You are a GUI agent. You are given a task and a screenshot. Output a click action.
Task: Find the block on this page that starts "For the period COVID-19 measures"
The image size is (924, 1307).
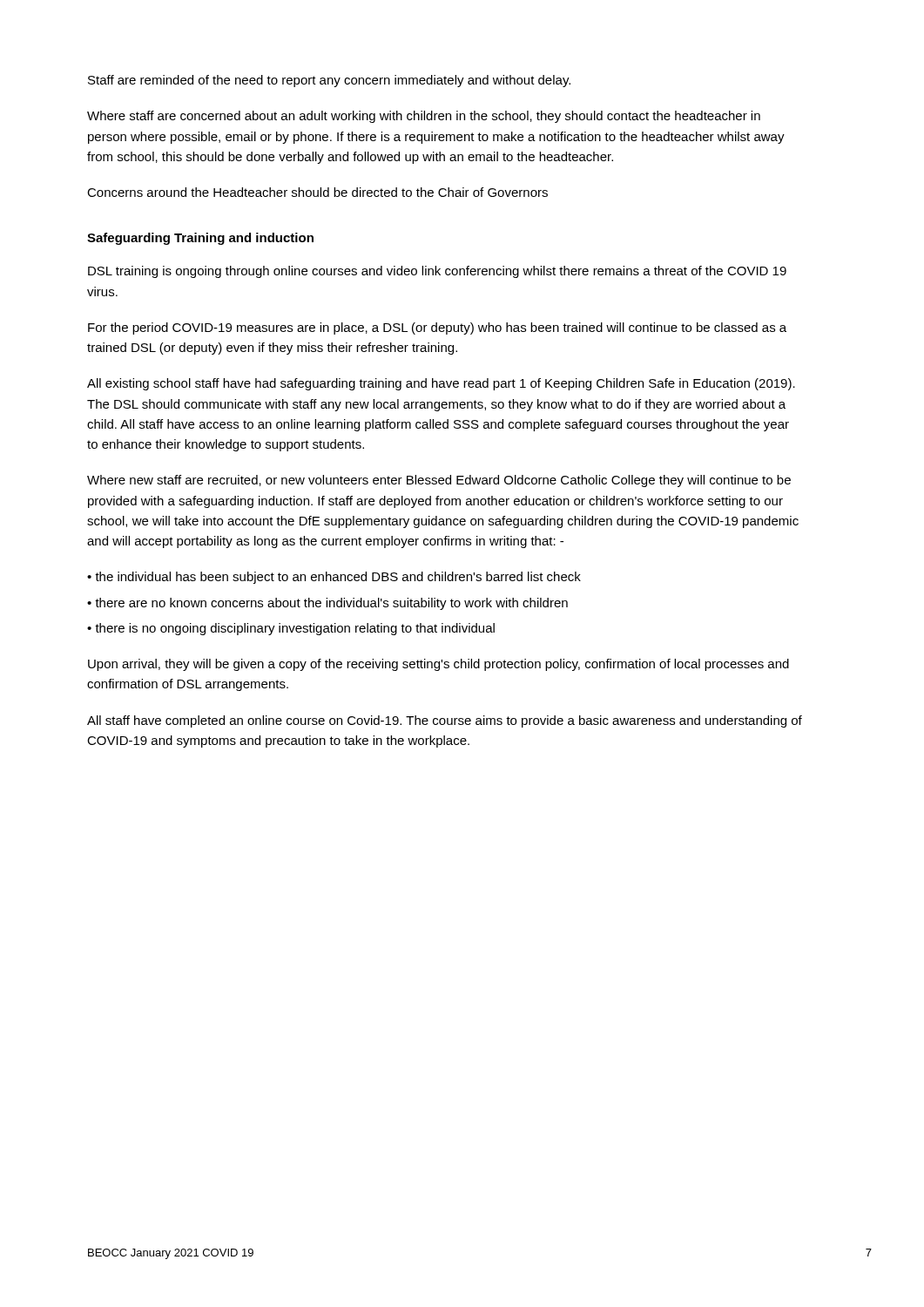click(437, 337)
